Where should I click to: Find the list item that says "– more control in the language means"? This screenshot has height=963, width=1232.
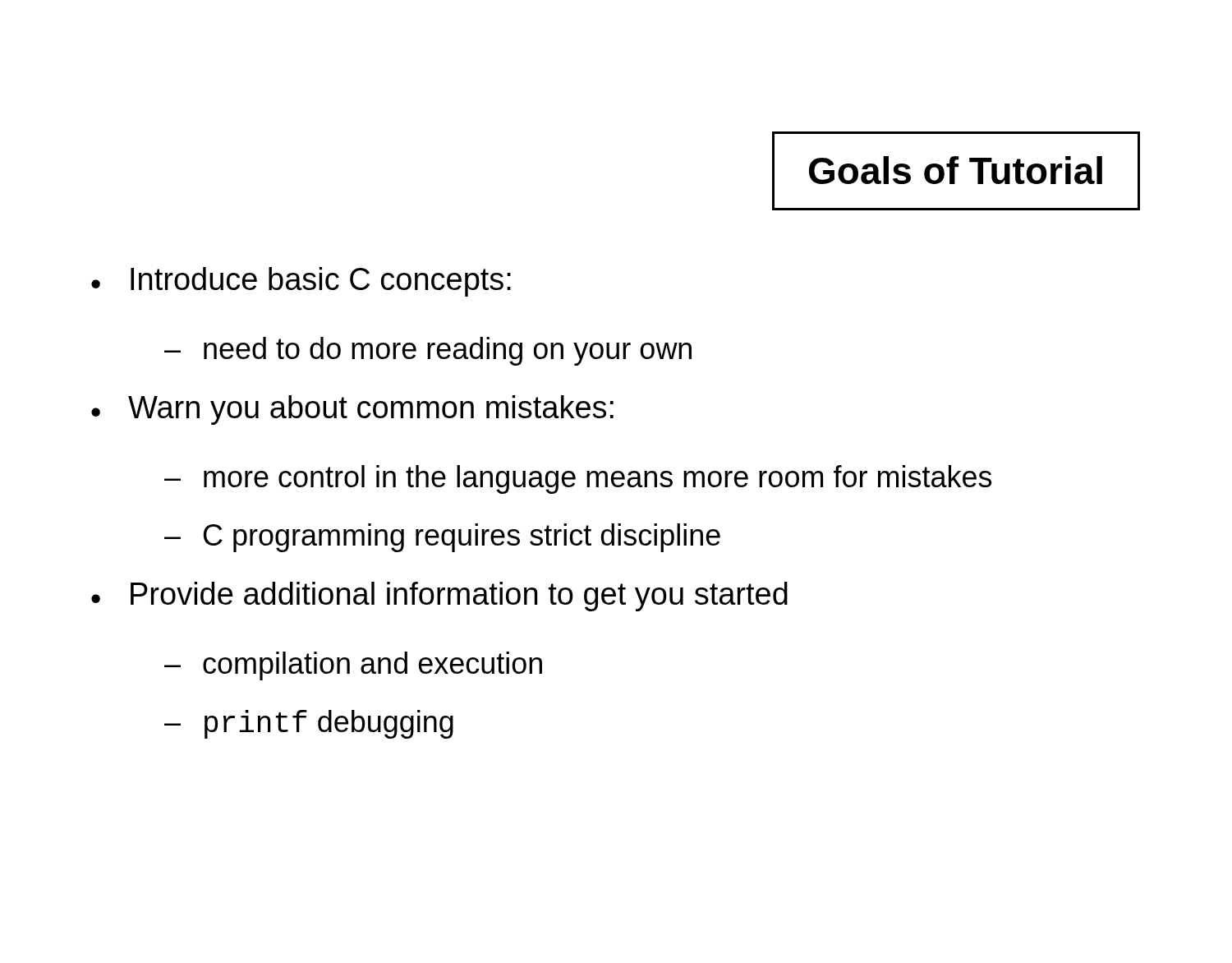tap(578, 478)
